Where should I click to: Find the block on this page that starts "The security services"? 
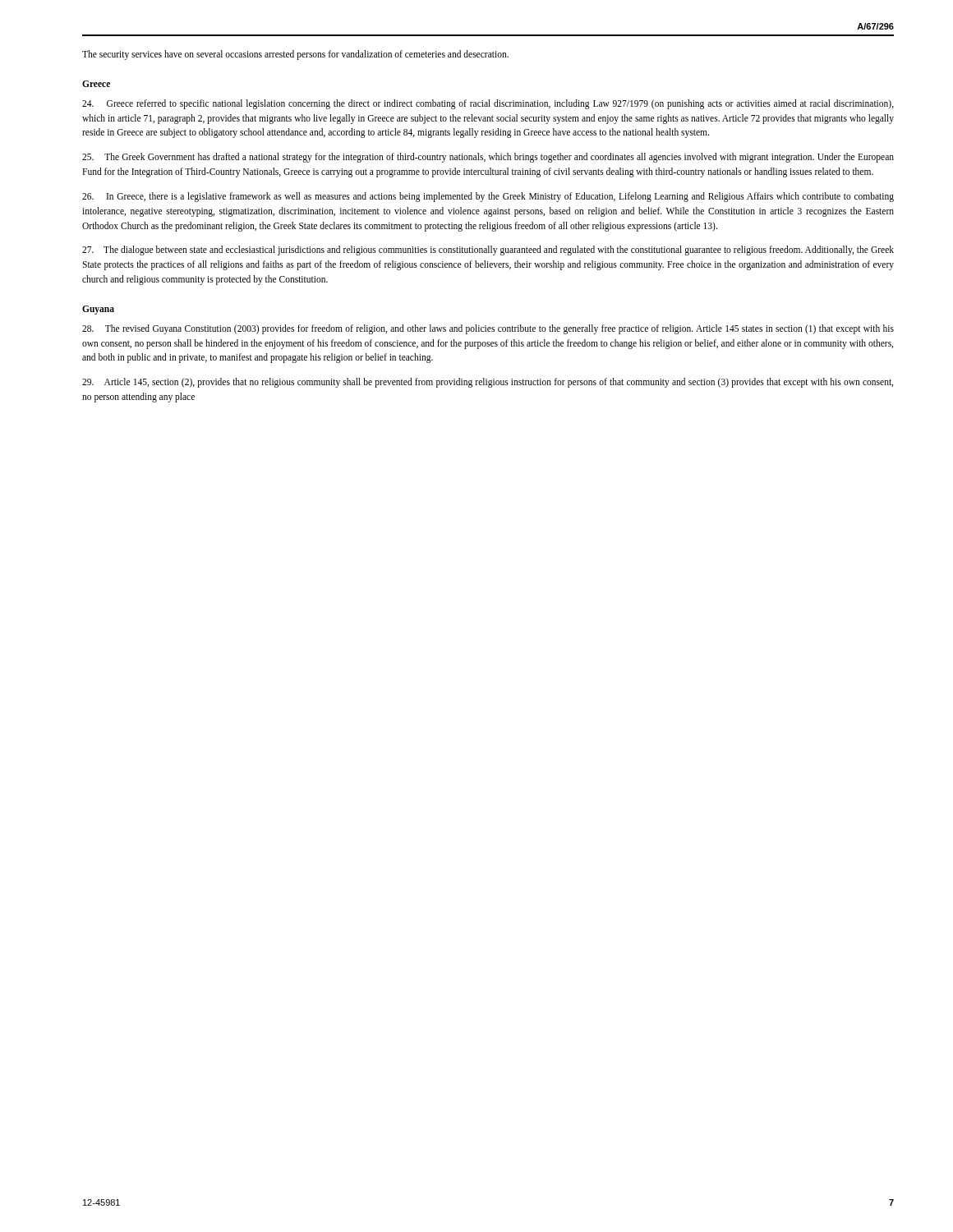pos(296,54)
